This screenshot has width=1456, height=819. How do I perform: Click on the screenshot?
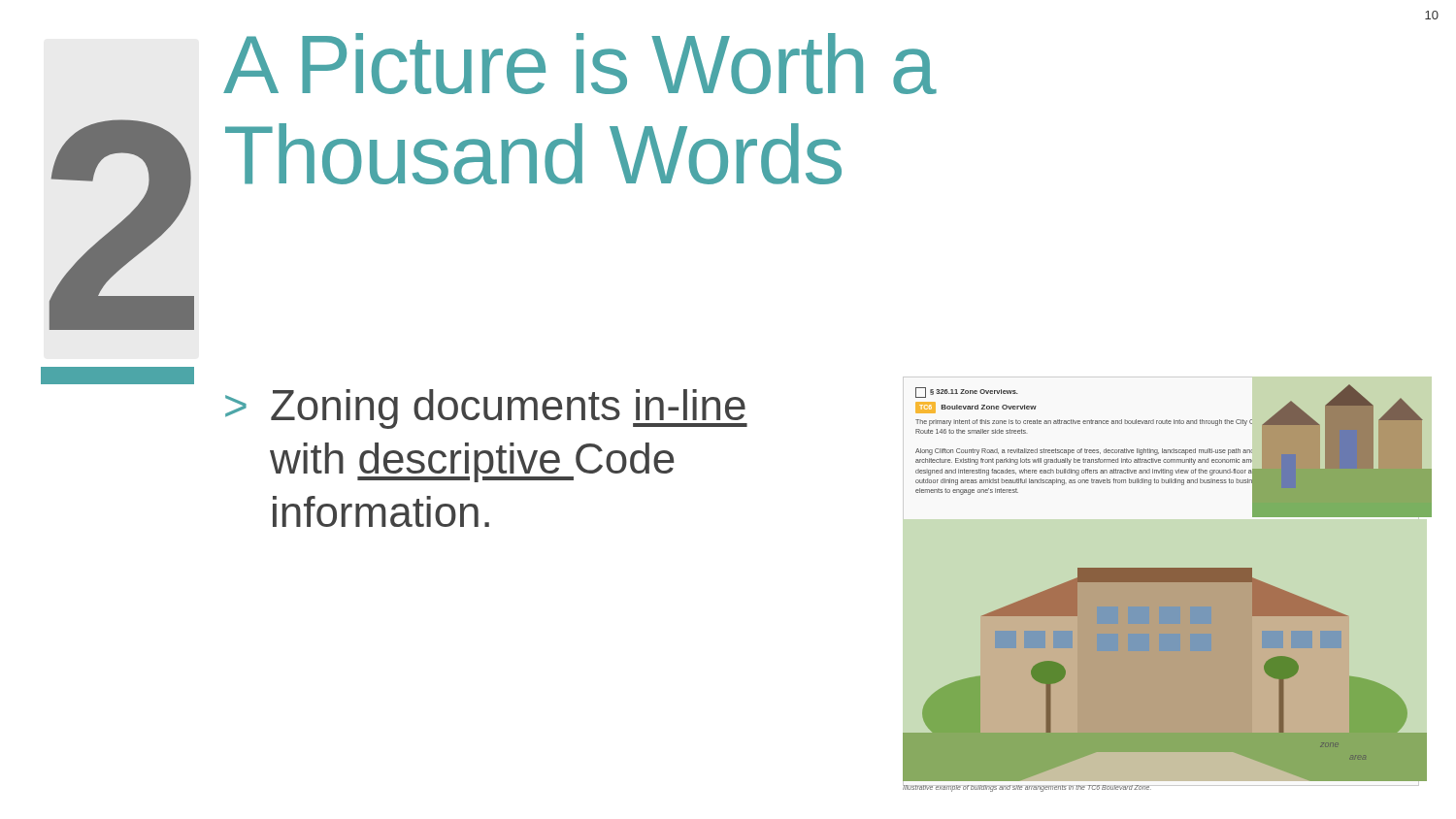point(1161,581)
